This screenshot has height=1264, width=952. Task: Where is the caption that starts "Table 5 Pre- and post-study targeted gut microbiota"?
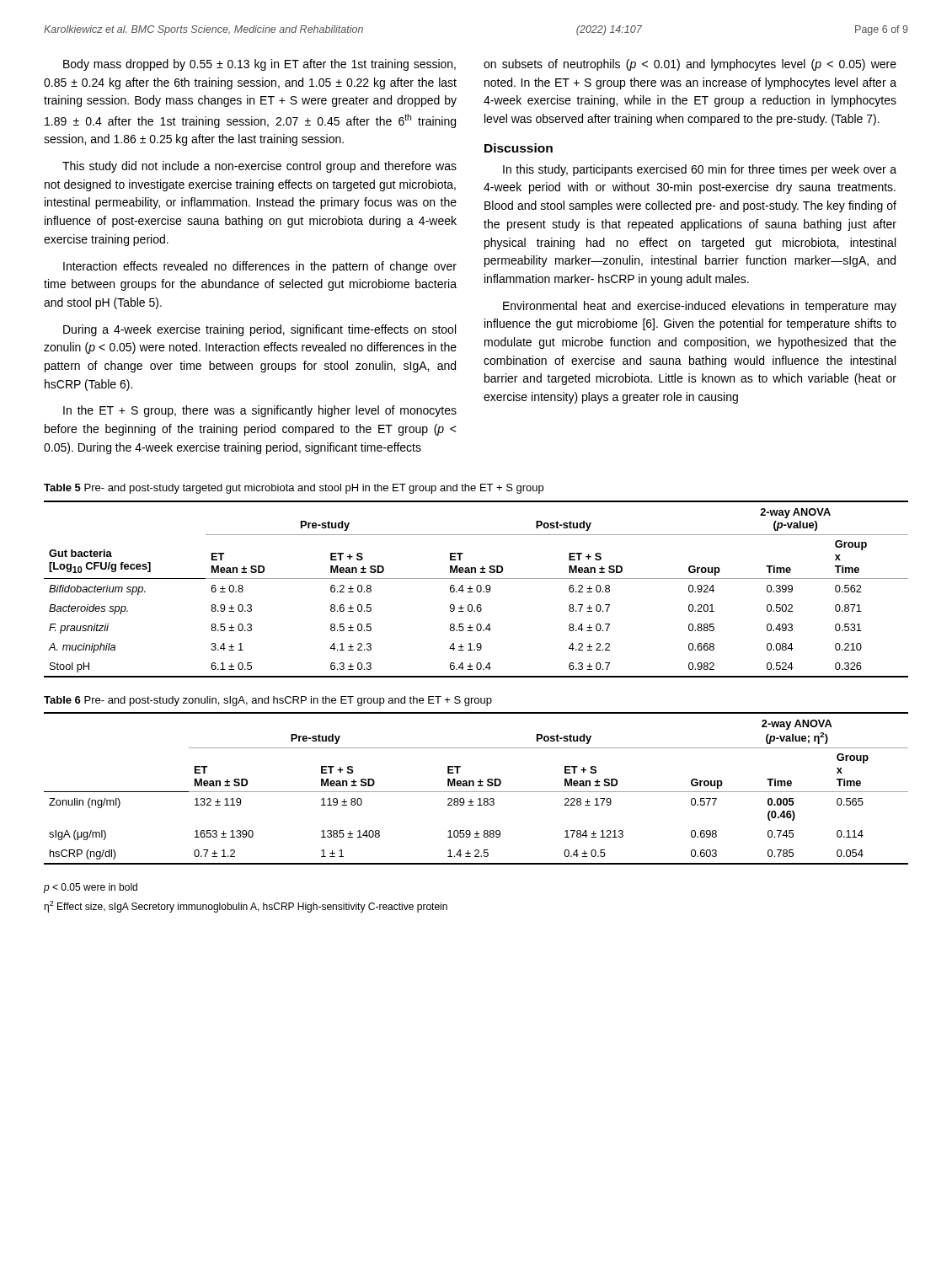coord(294,488)
